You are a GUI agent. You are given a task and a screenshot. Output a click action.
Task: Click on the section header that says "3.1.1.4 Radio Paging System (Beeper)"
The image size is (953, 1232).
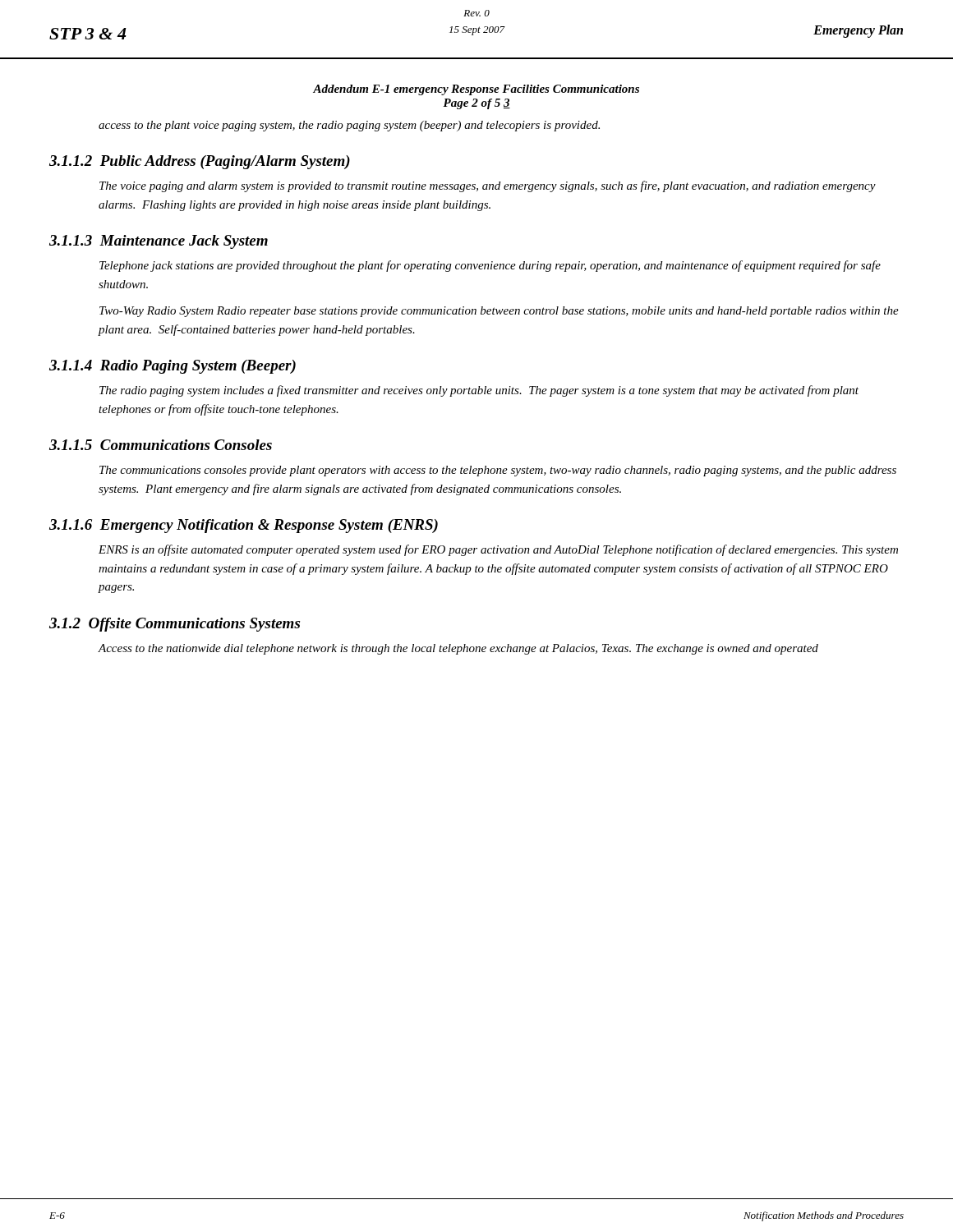point(173,365)
